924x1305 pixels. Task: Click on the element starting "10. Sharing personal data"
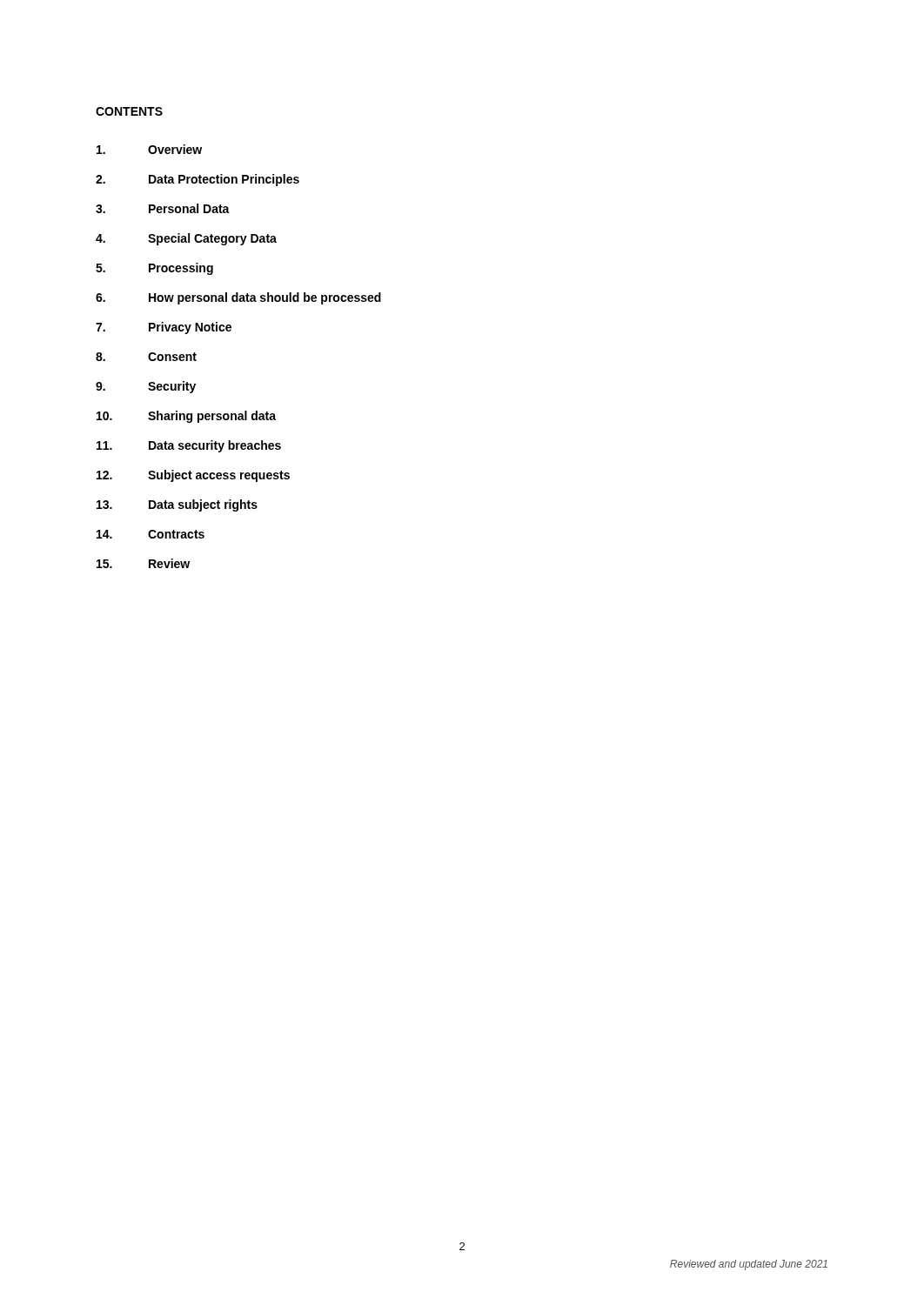tap(186, 416)
